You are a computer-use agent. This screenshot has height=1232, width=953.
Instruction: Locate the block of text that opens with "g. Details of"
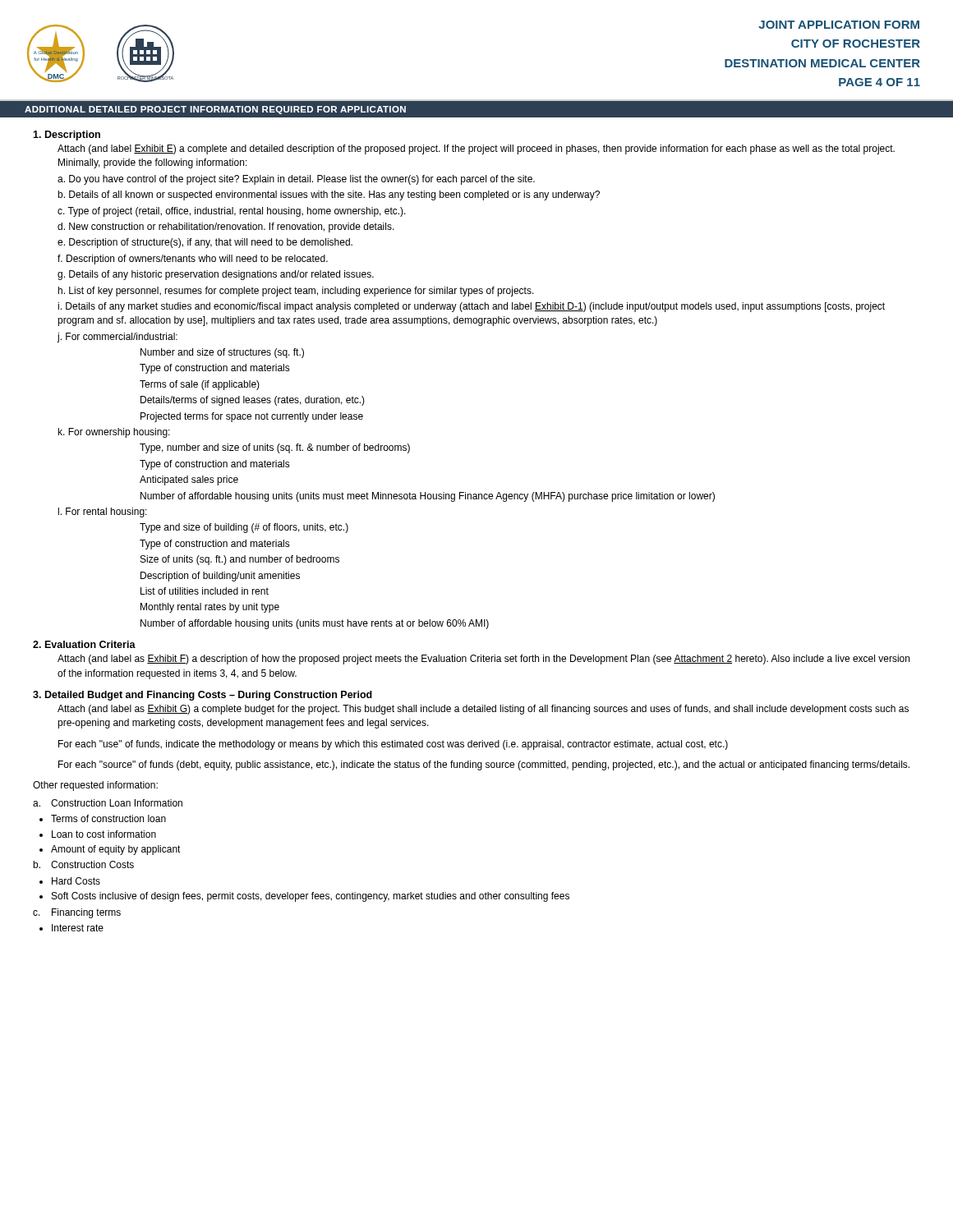coord(216,274)
